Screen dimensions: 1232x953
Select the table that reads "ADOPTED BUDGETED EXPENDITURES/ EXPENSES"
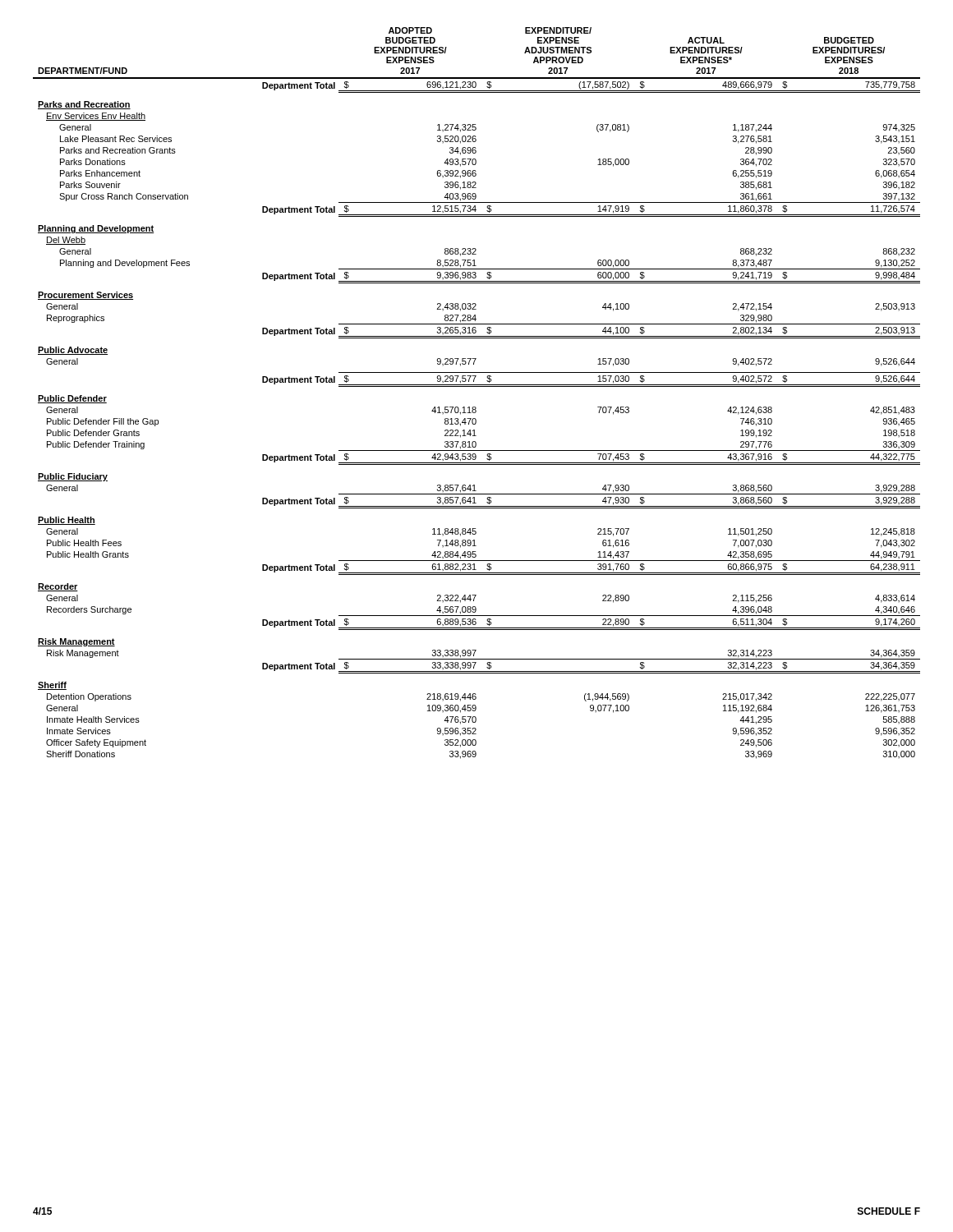(x=476, y=392)
